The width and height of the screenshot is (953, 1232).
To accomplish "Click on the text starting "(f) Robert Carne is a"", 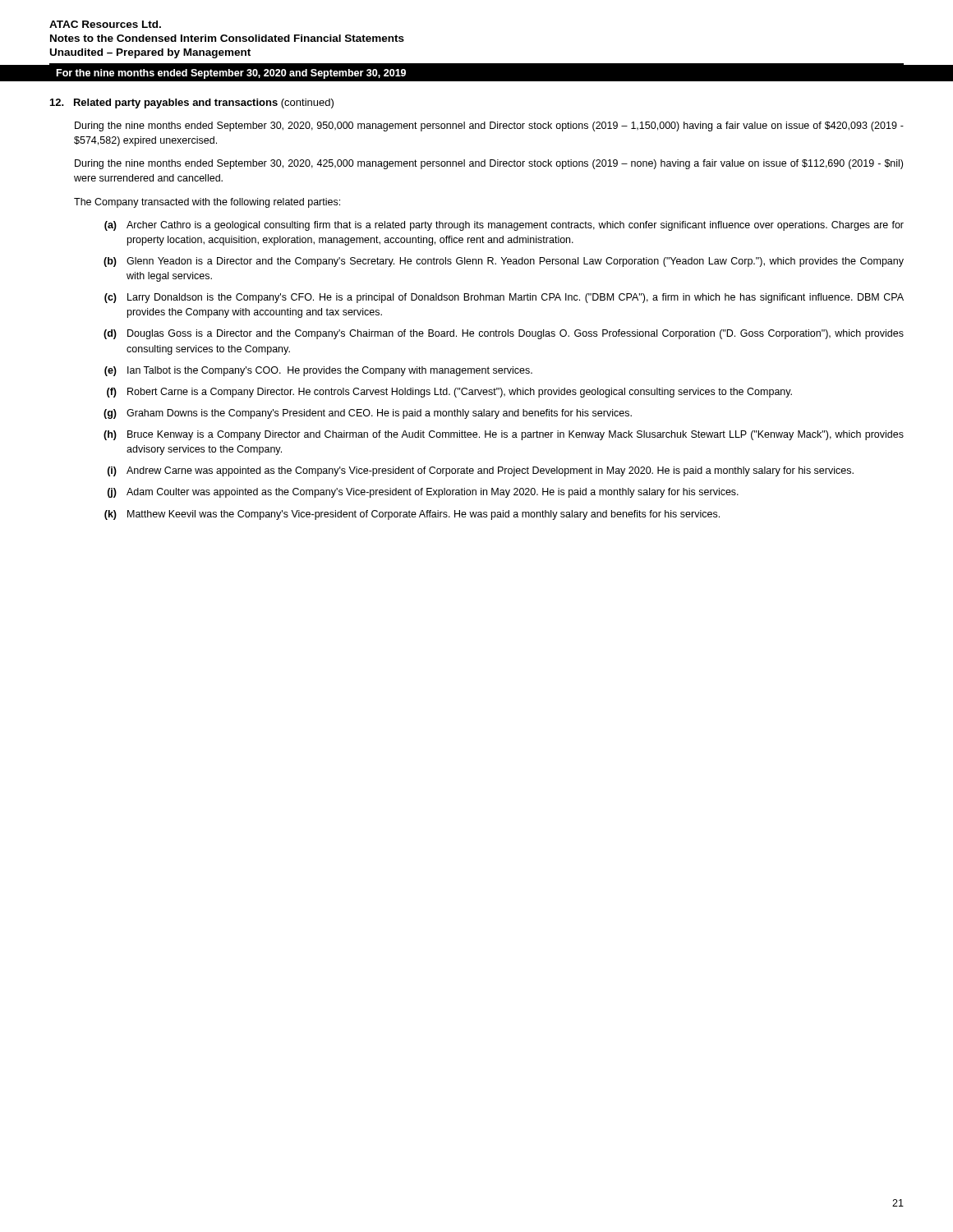I will click(x=489, y=392).
